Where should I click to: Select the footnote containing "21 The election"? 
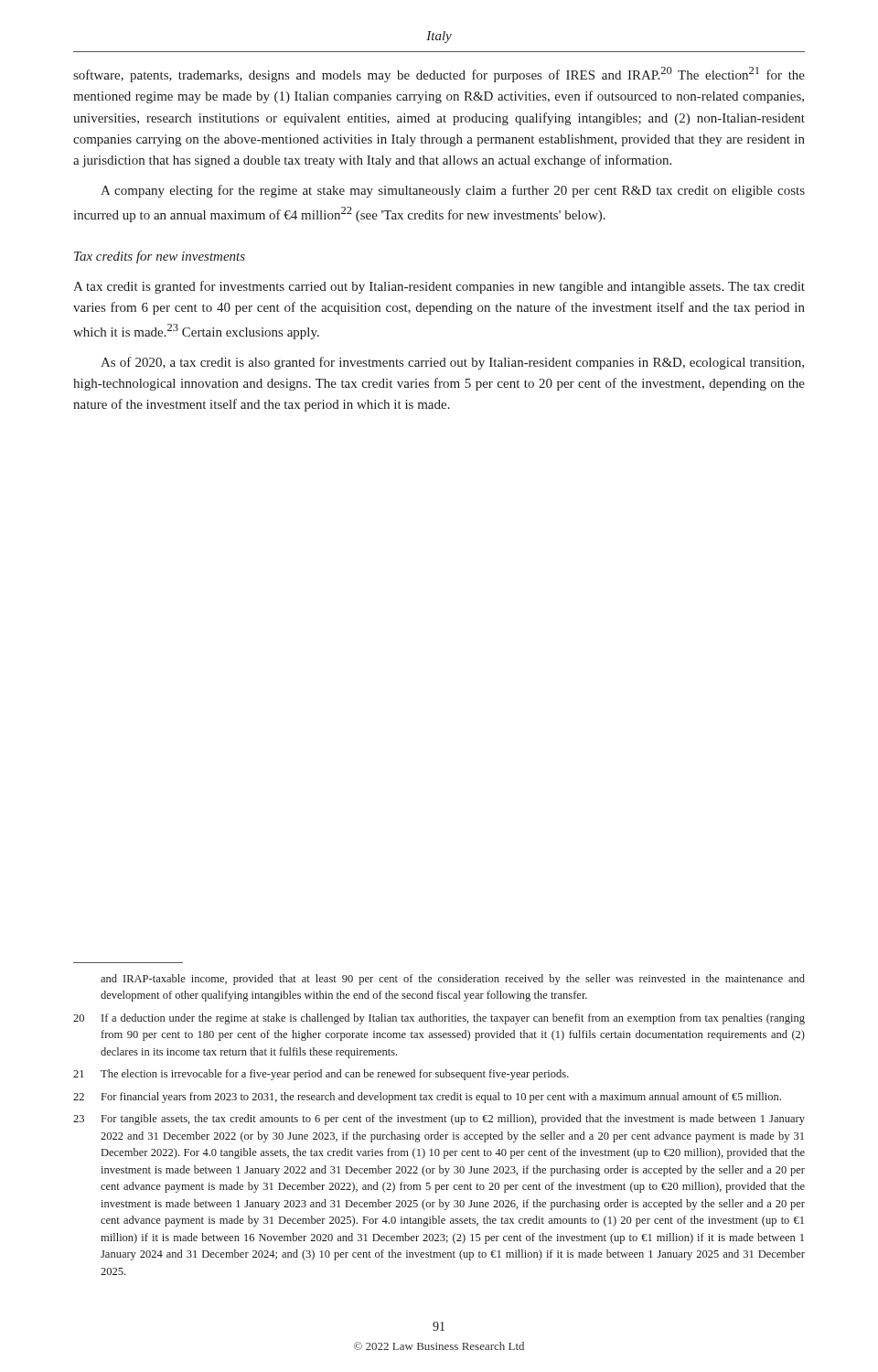click(x=321, y=1074)
